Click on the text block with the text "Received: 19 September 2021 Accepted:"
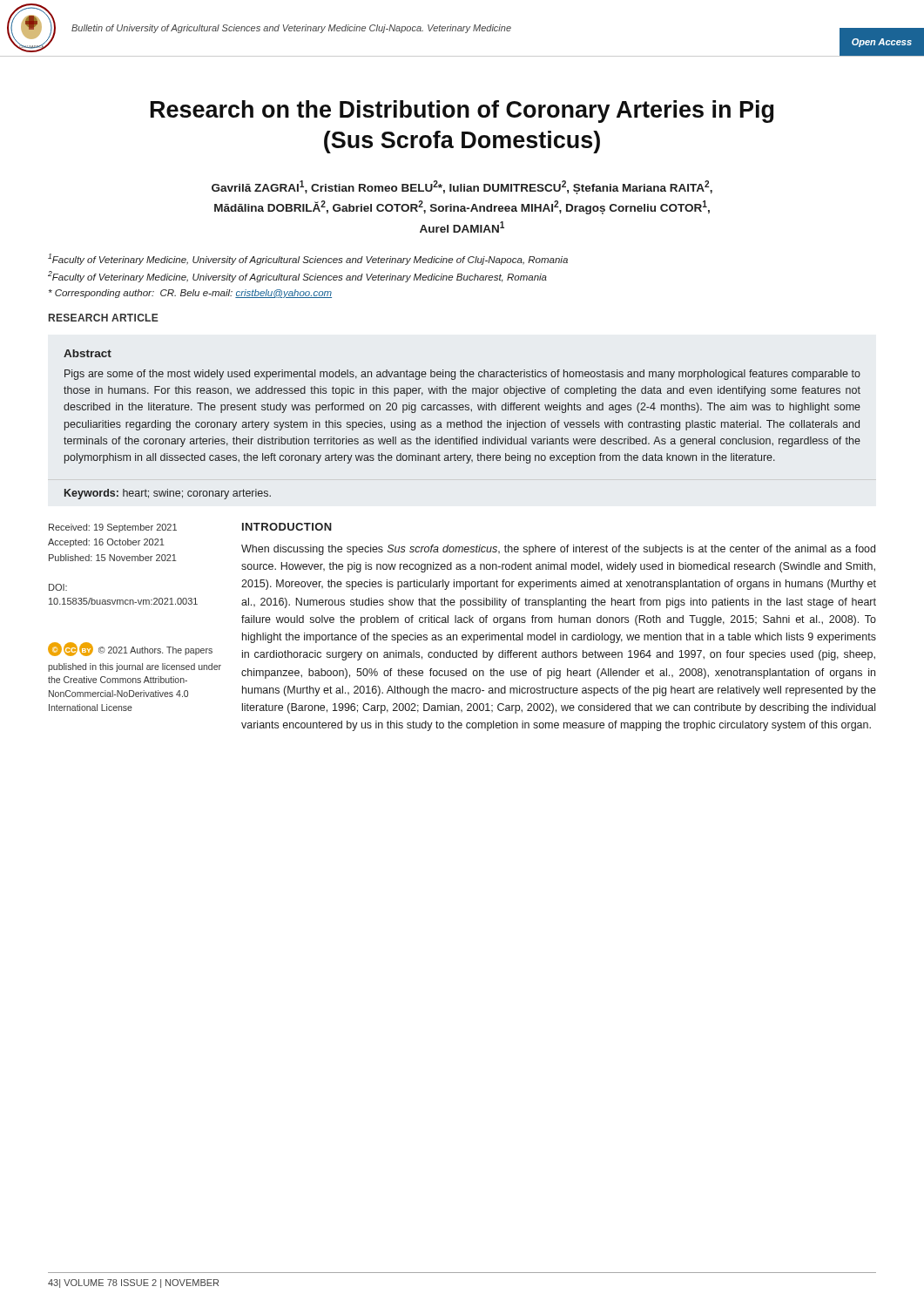This screenshot has height=1307, width=924. (113, 542)
